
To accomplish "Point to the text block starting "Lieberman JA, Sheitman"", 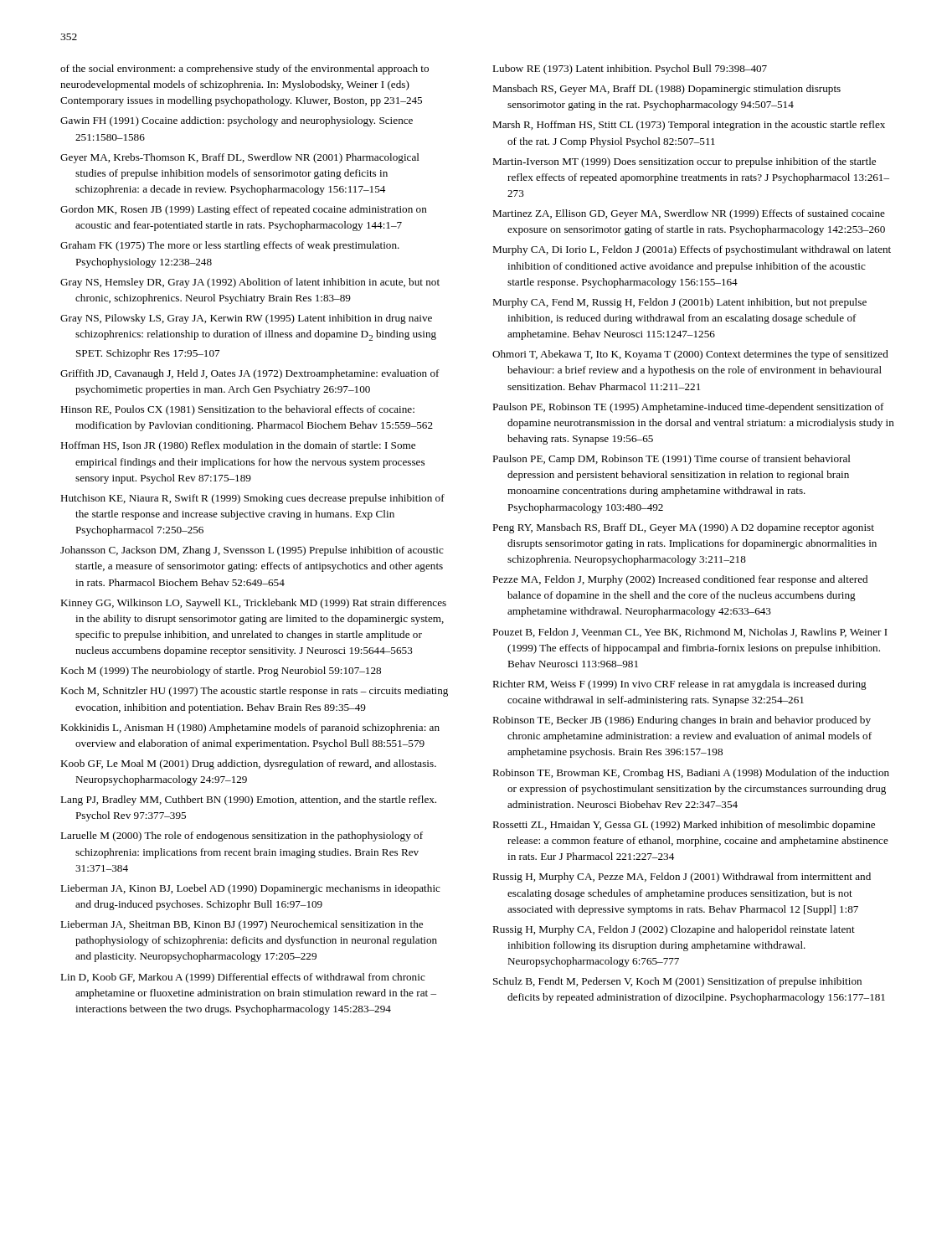I will (x=249, y=940).
